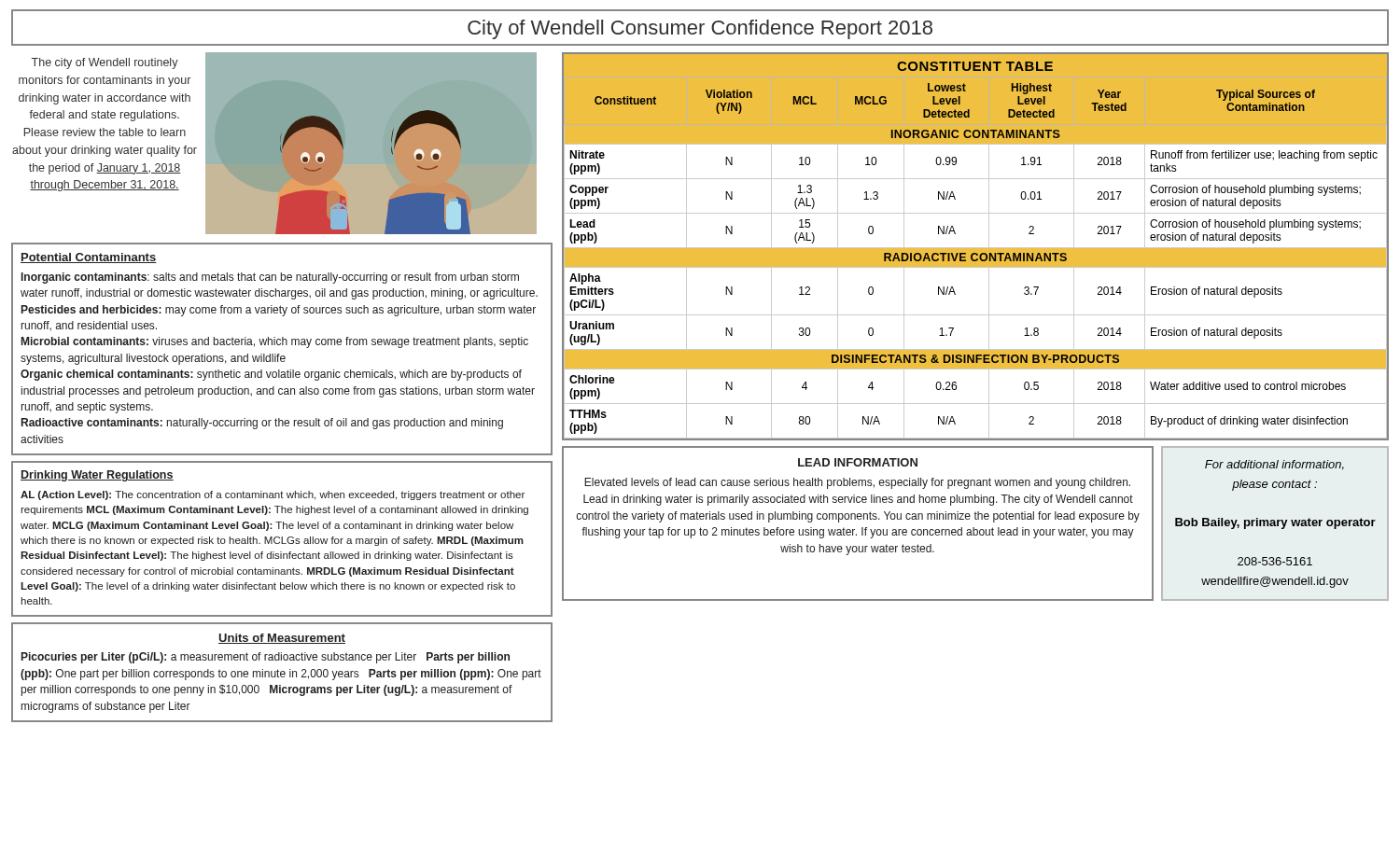The width and height of the screenshot is (1400, 850).
Task: Select the region starting "The city of Wendell routinely monitors"
Action: 105,124
